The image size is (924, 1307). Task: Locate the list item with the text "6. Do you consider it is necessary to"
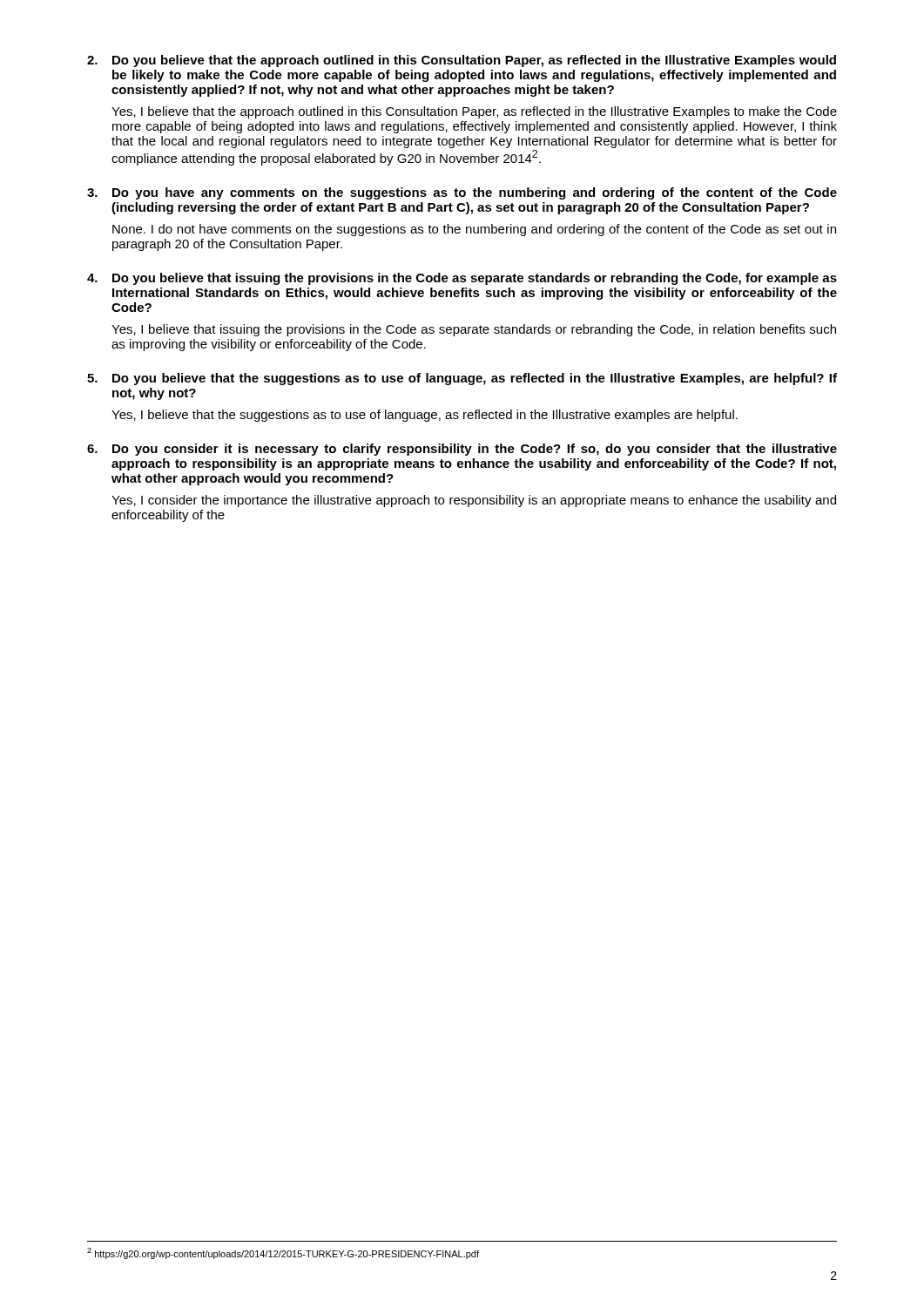click(462, 450)
